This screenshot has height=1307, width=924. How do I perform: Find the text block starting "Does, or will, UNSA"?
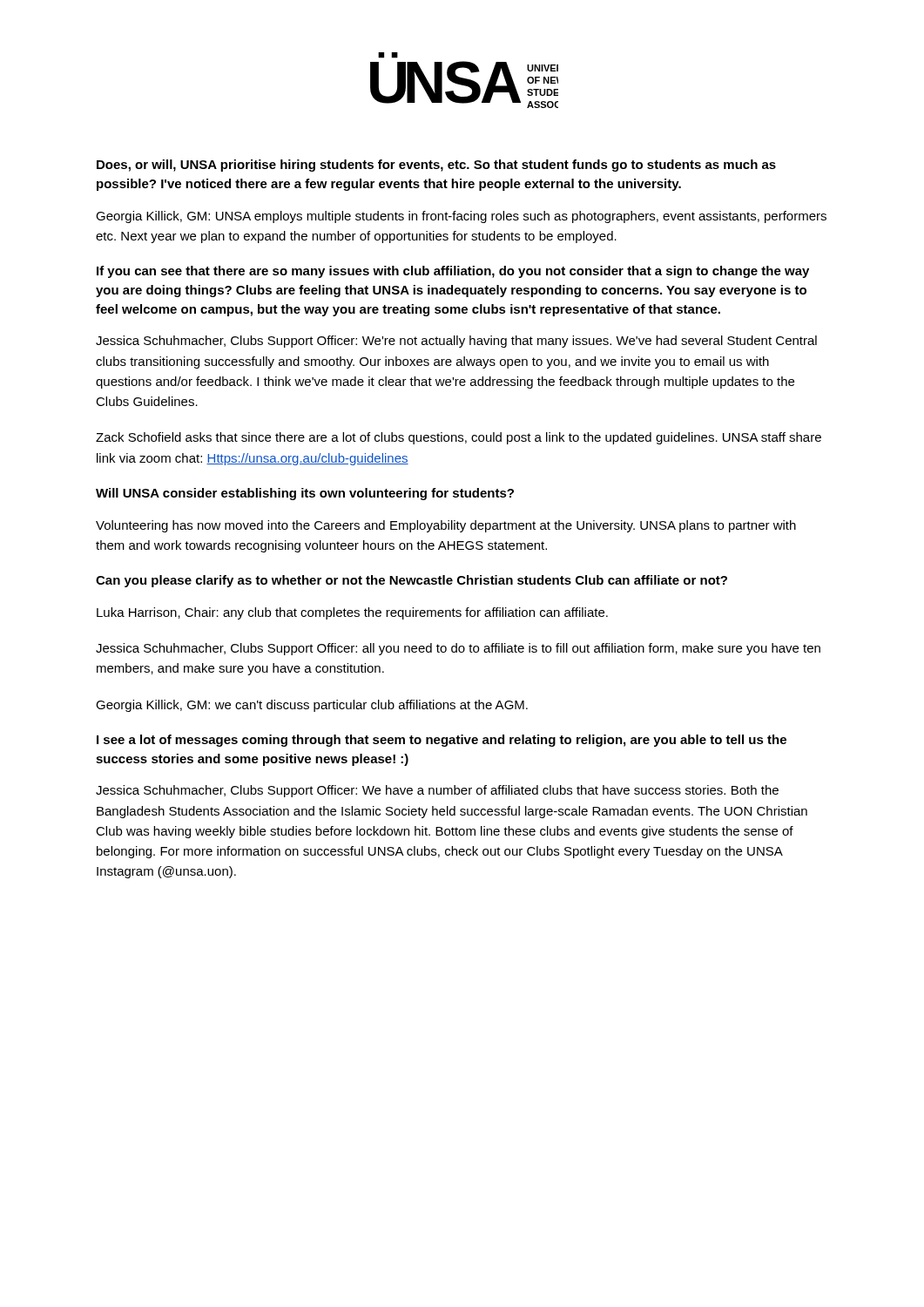(436, 174)
